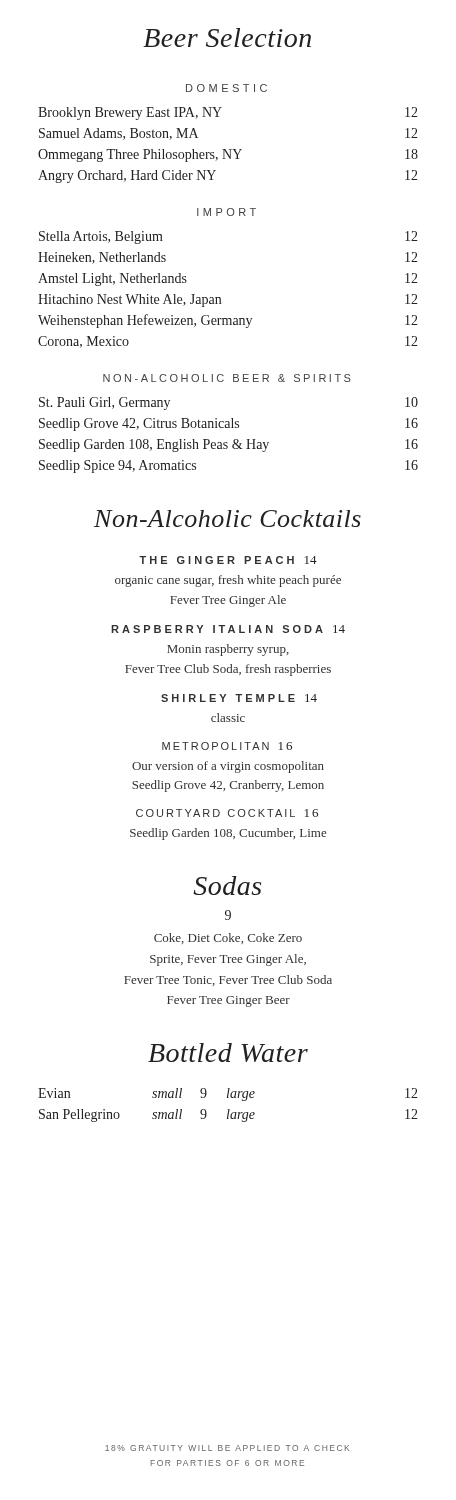Select the title with the text "Non-Alcoholic Cocktails"
The image size is (456, 1500).
tap(228, 518)
